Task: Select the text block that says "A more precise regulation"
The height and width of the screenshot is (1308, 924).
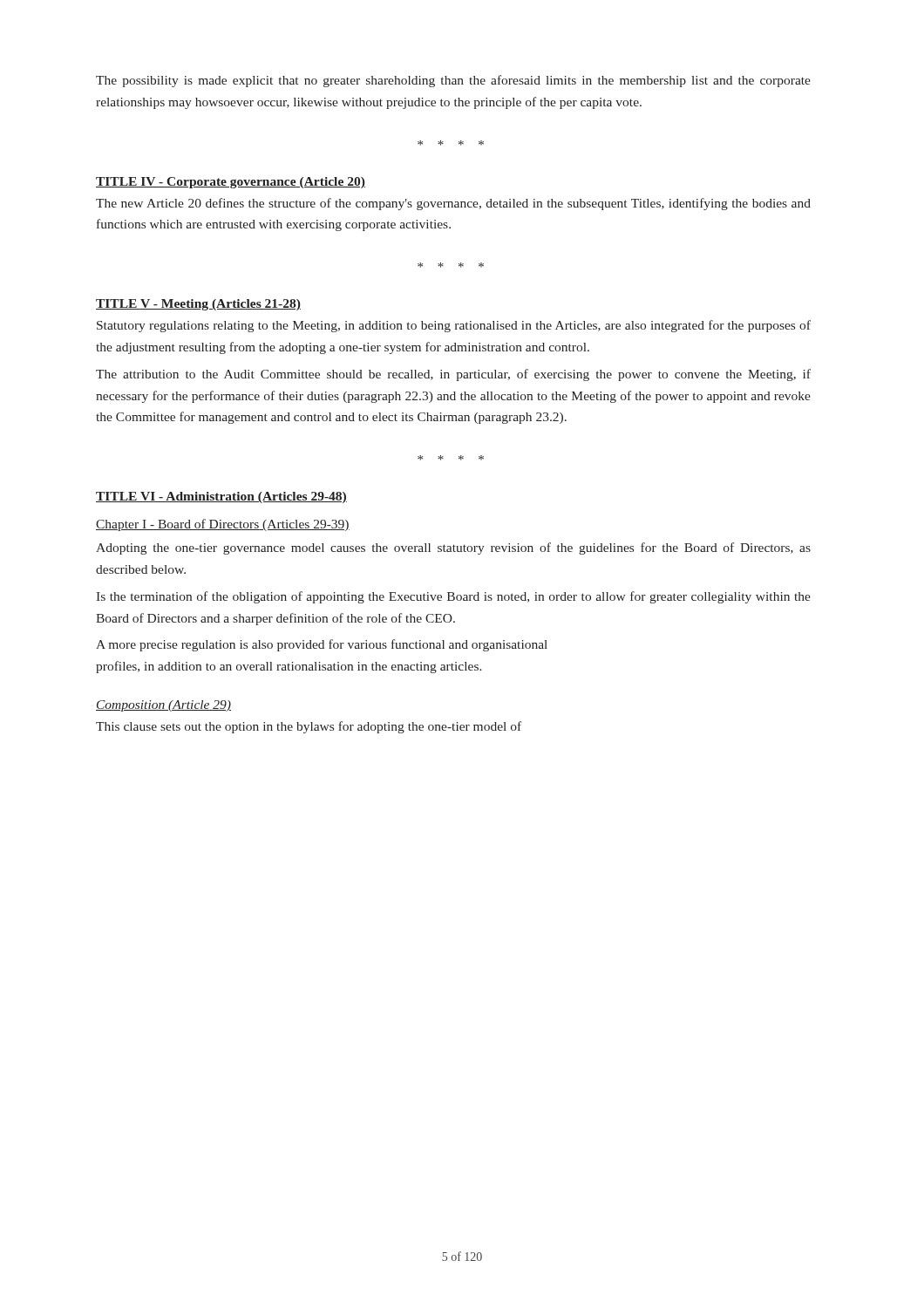Action: coord(322,644)
